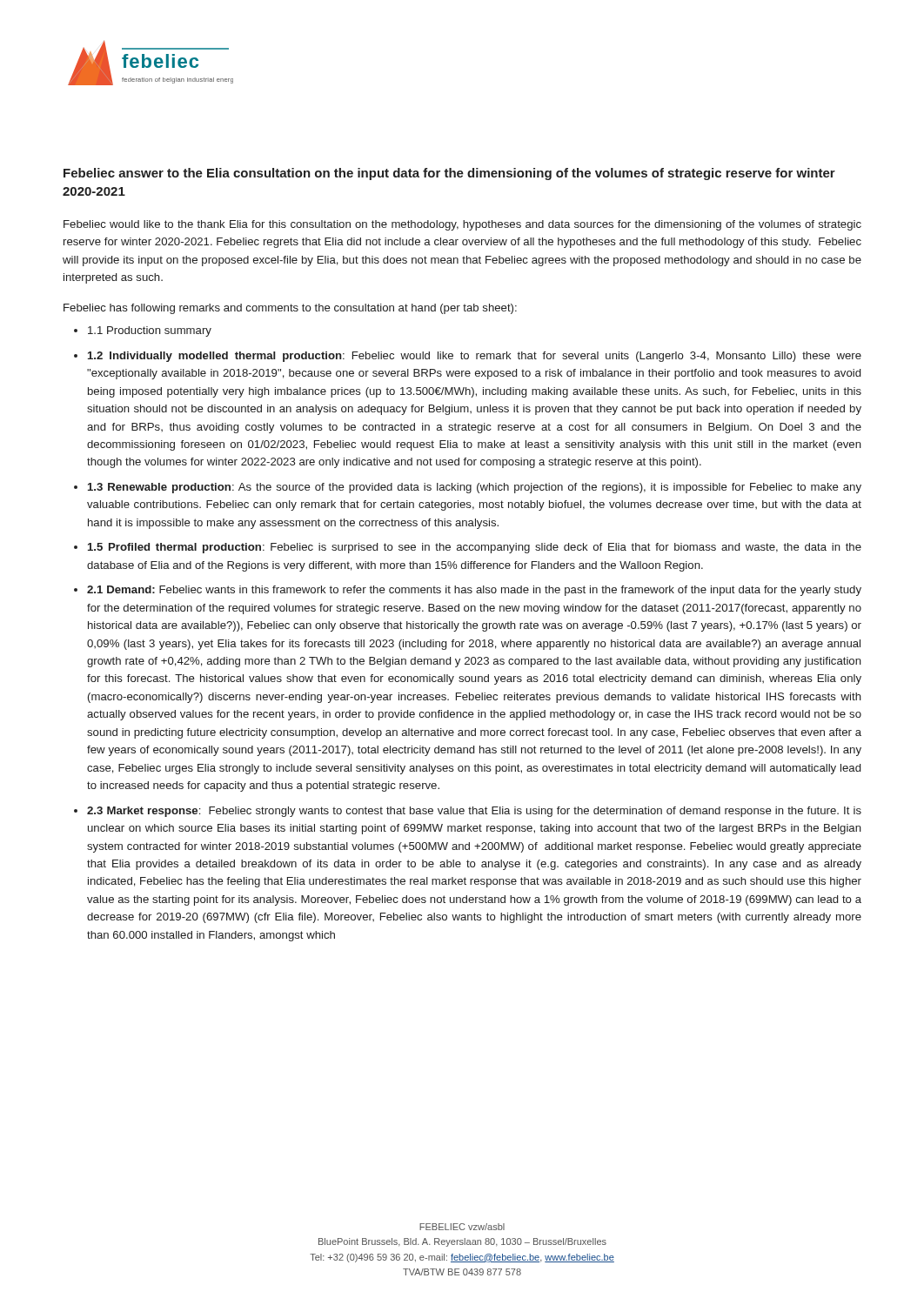This screenshot has width=924, height=1305.
Task: Locate the list item with the text "3 Renewable production: As the source of"
Action: point(474,504)
